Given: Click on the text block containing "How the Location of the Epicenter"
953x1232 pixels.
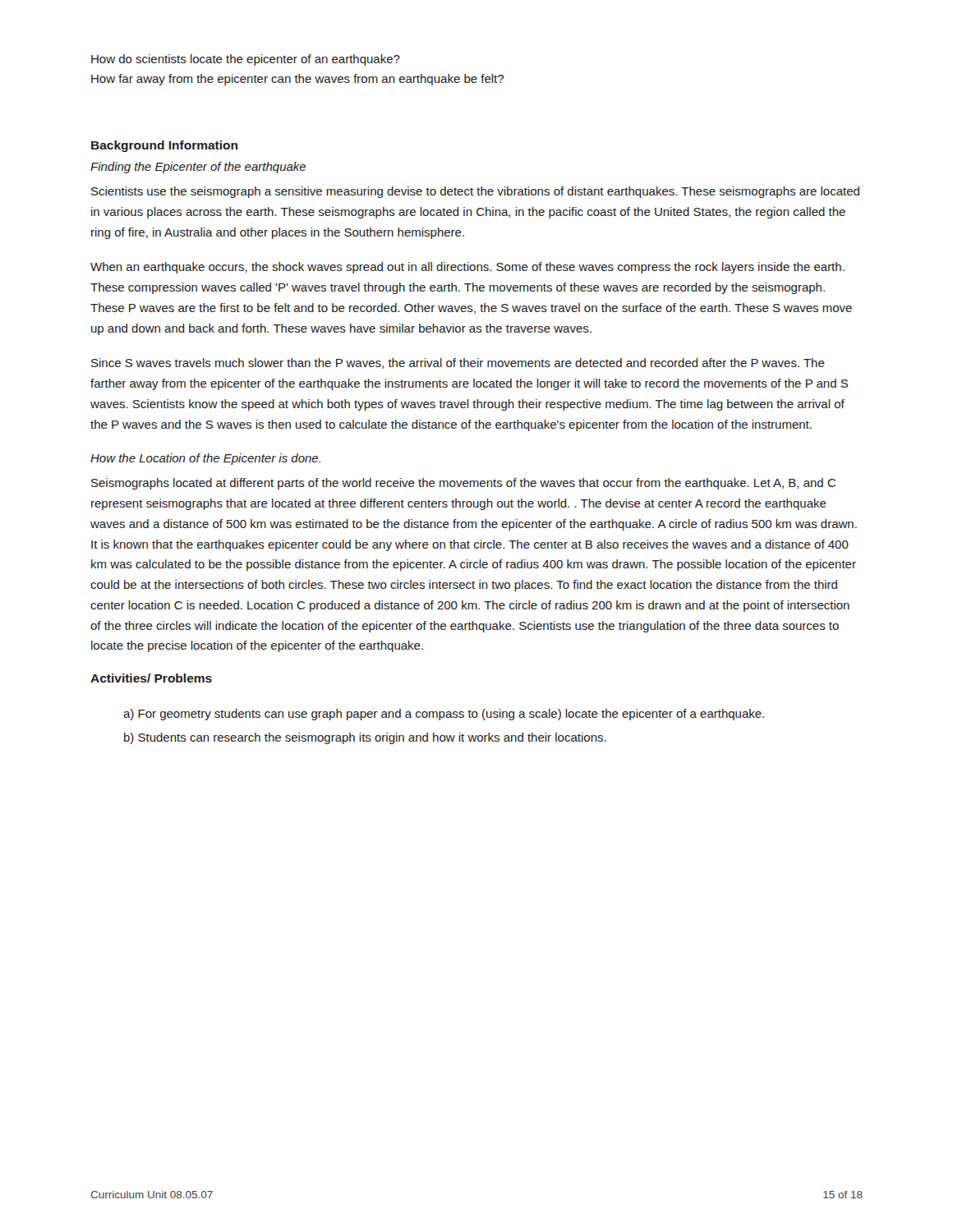Looking at the screenshot, I should click(206, 458).
